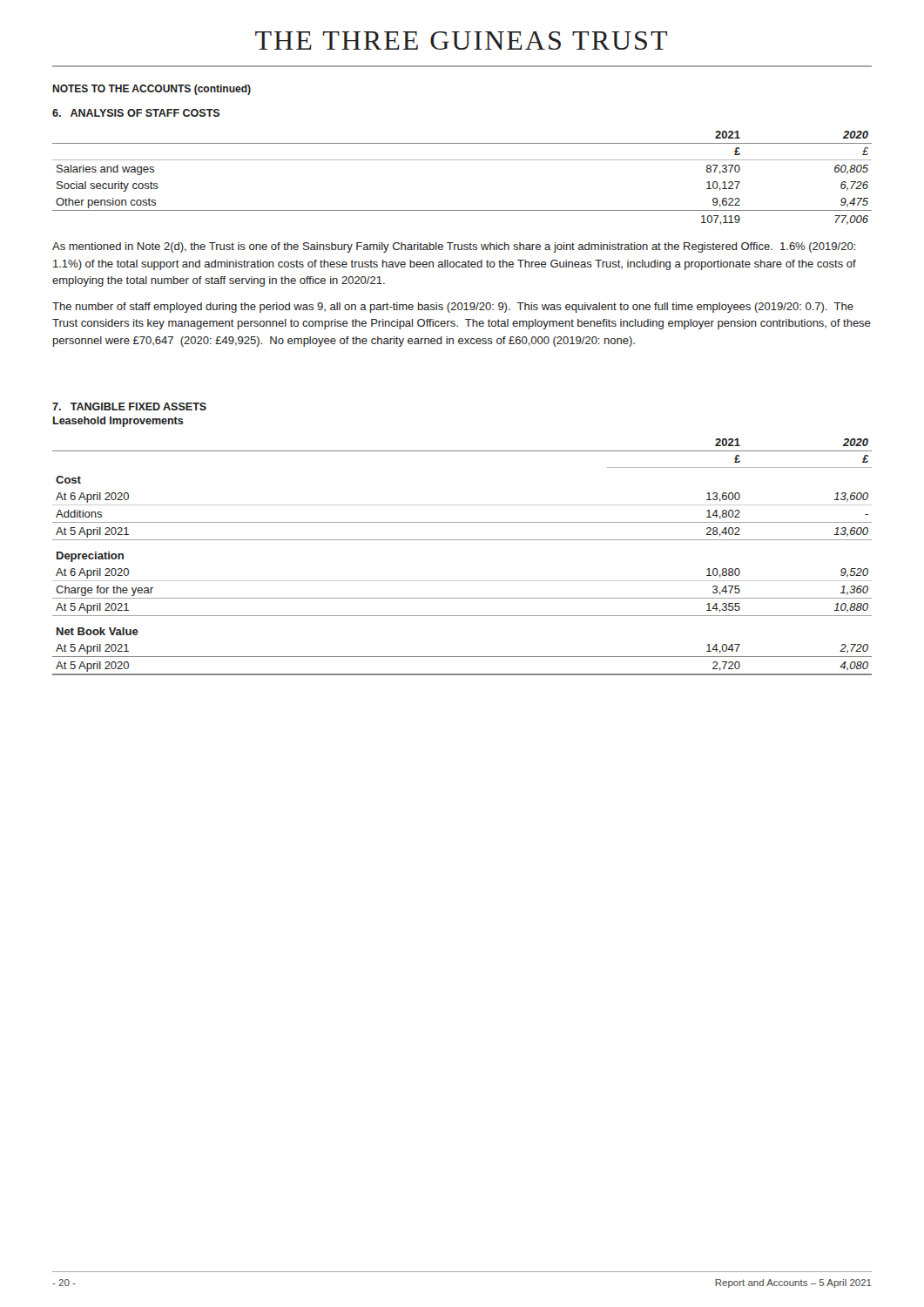The image size is (924, 1307).
Task: Find the table that mentions "Other pension costs"
Action: pyautogui.click(x=462, y=177)
